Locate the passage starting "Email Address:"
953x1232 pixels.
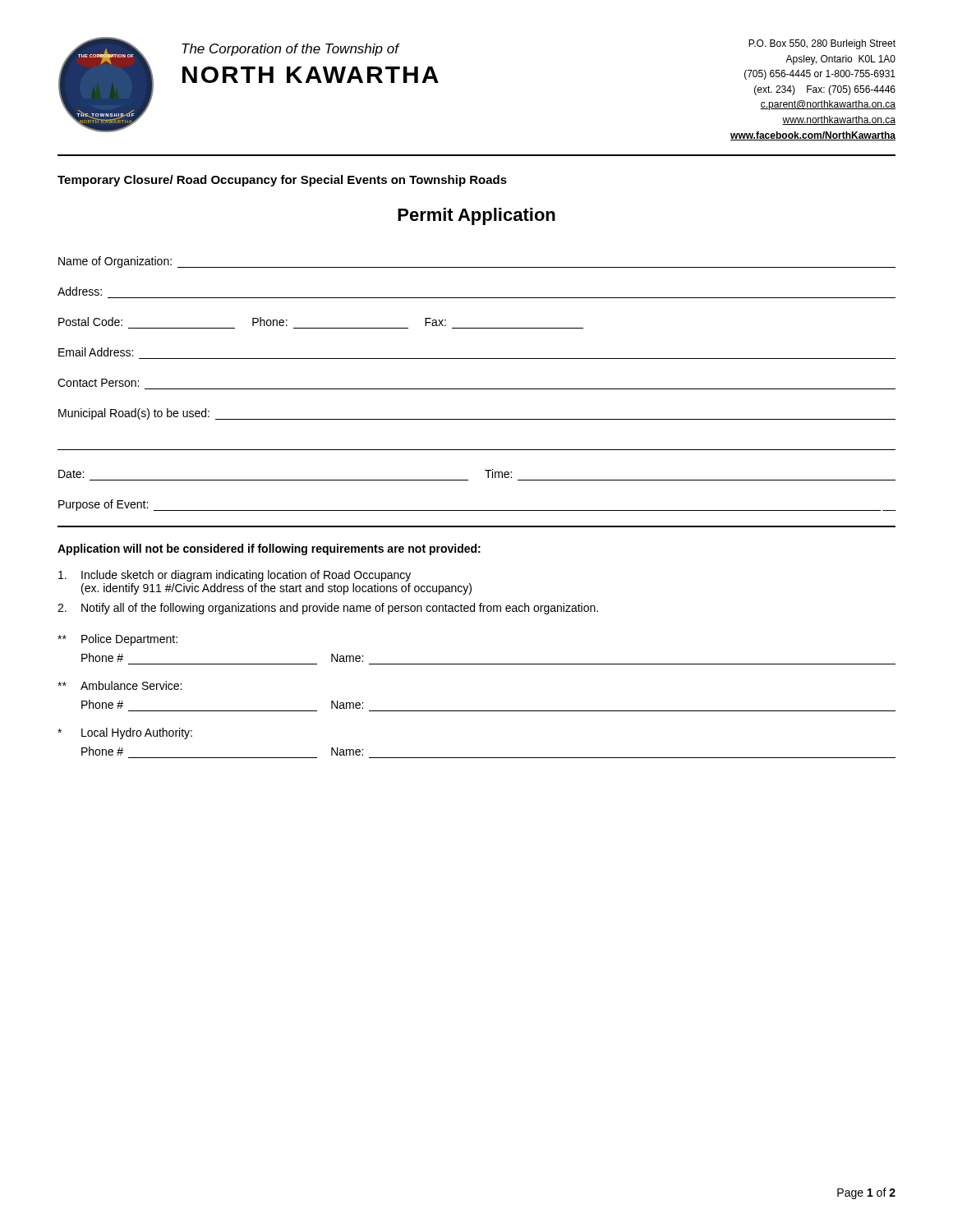click(x=476, y=351)
